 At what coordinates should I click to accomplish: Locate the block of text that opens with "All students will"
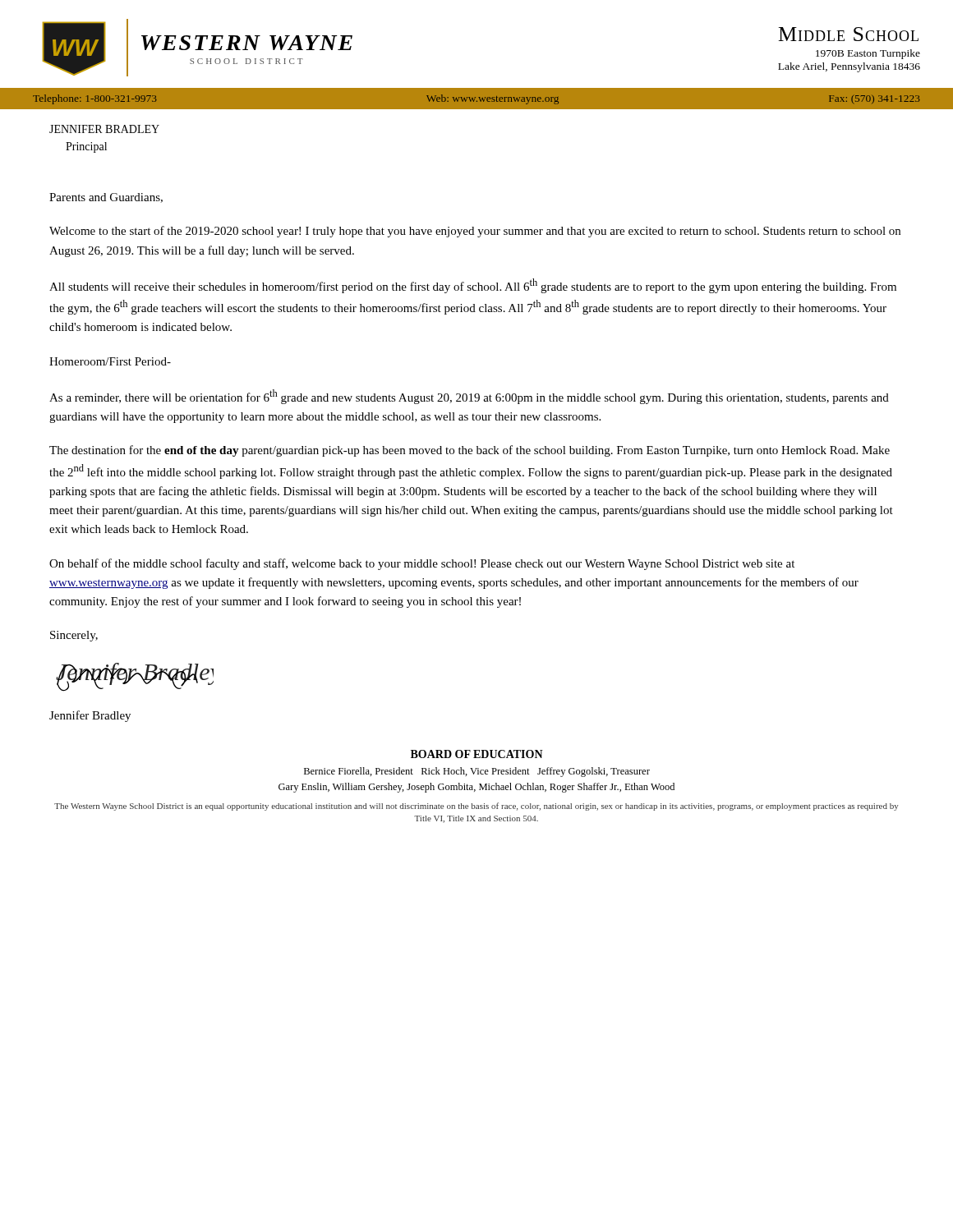point(476,306)
